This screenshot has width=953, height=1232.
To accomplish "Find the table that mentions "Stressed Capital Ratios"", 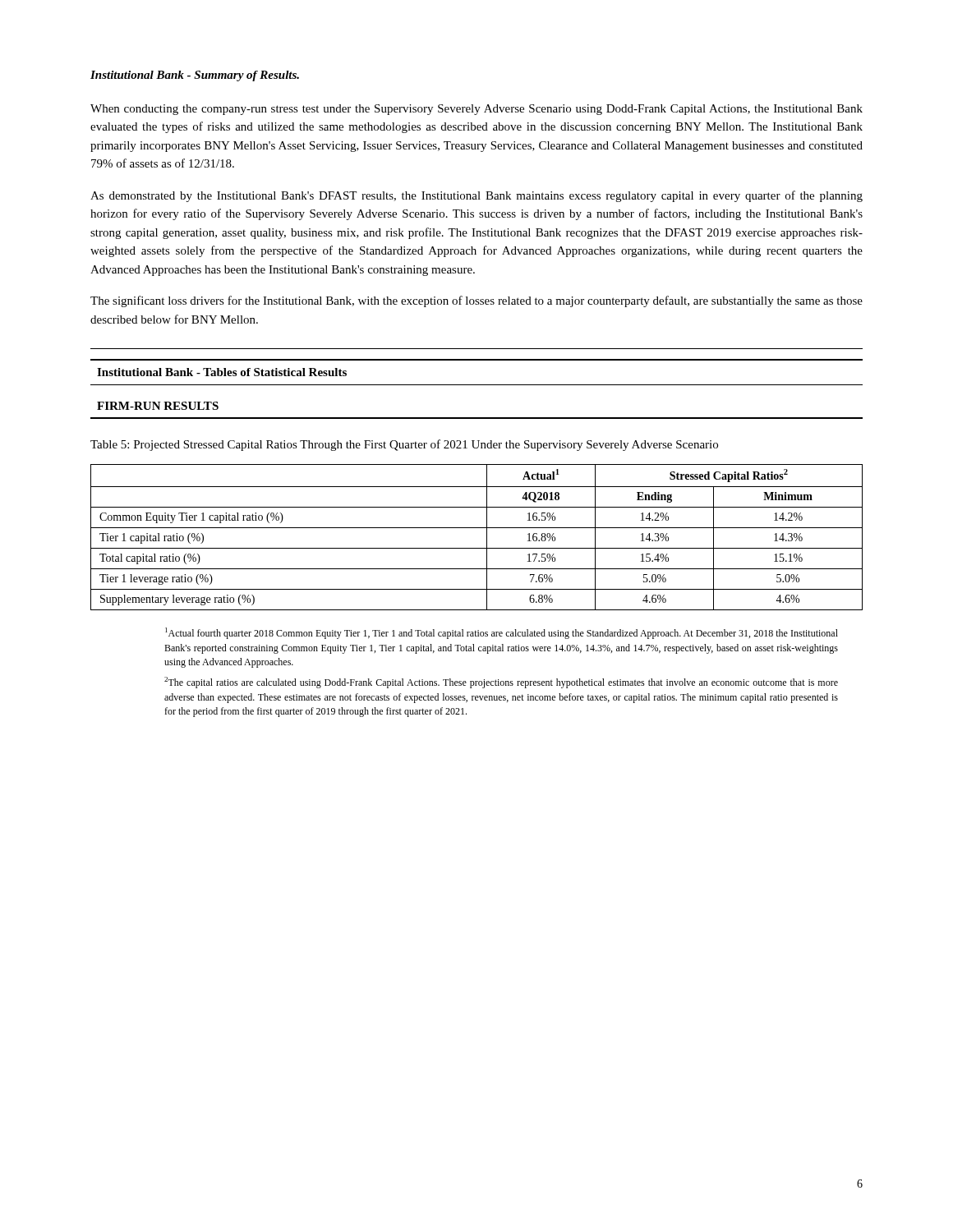I will click(x=476, y=537).
